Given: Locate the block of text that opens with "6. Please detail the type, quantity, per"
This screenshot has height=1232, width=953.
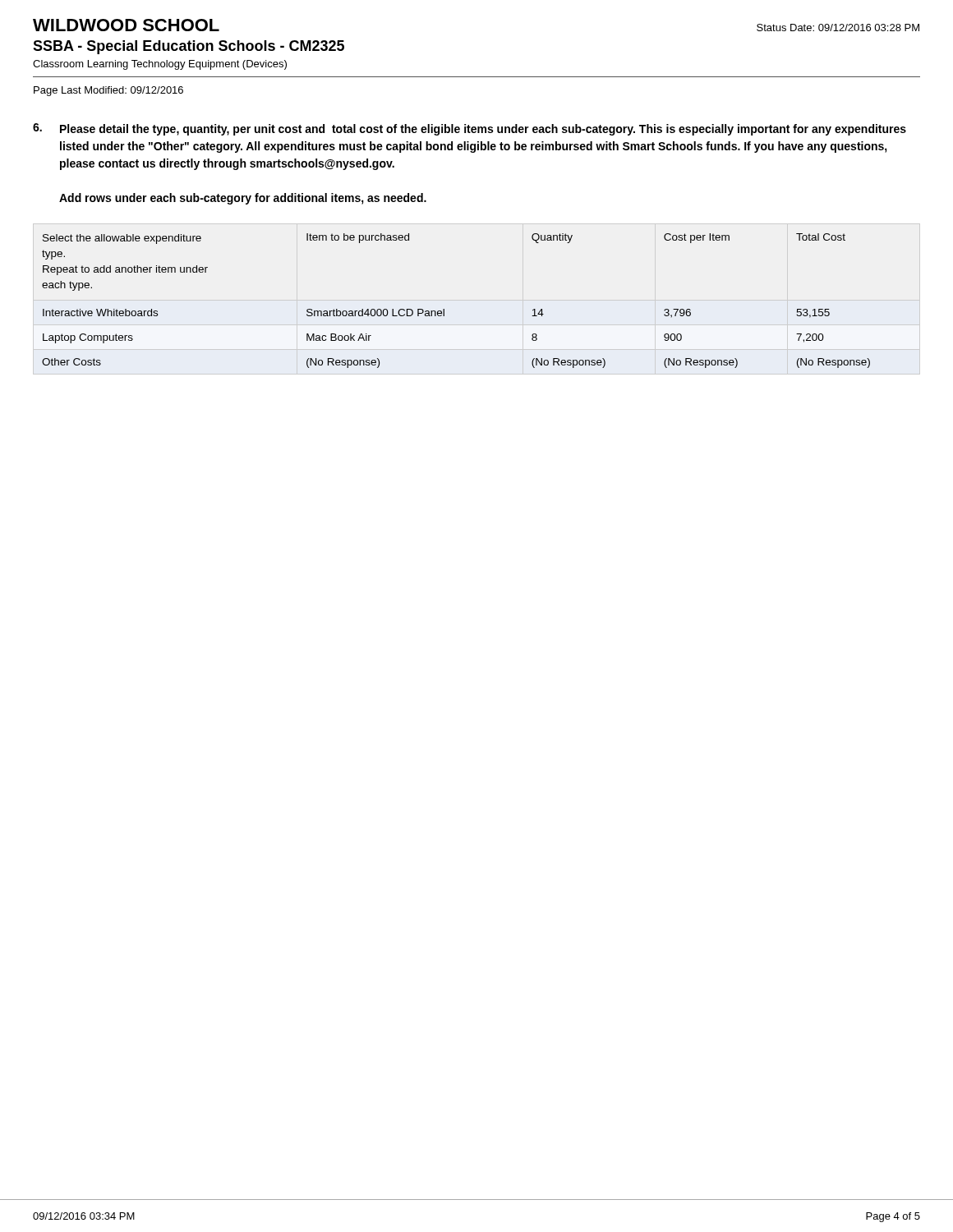Looking at the screenshot, I should click(470, 129).
